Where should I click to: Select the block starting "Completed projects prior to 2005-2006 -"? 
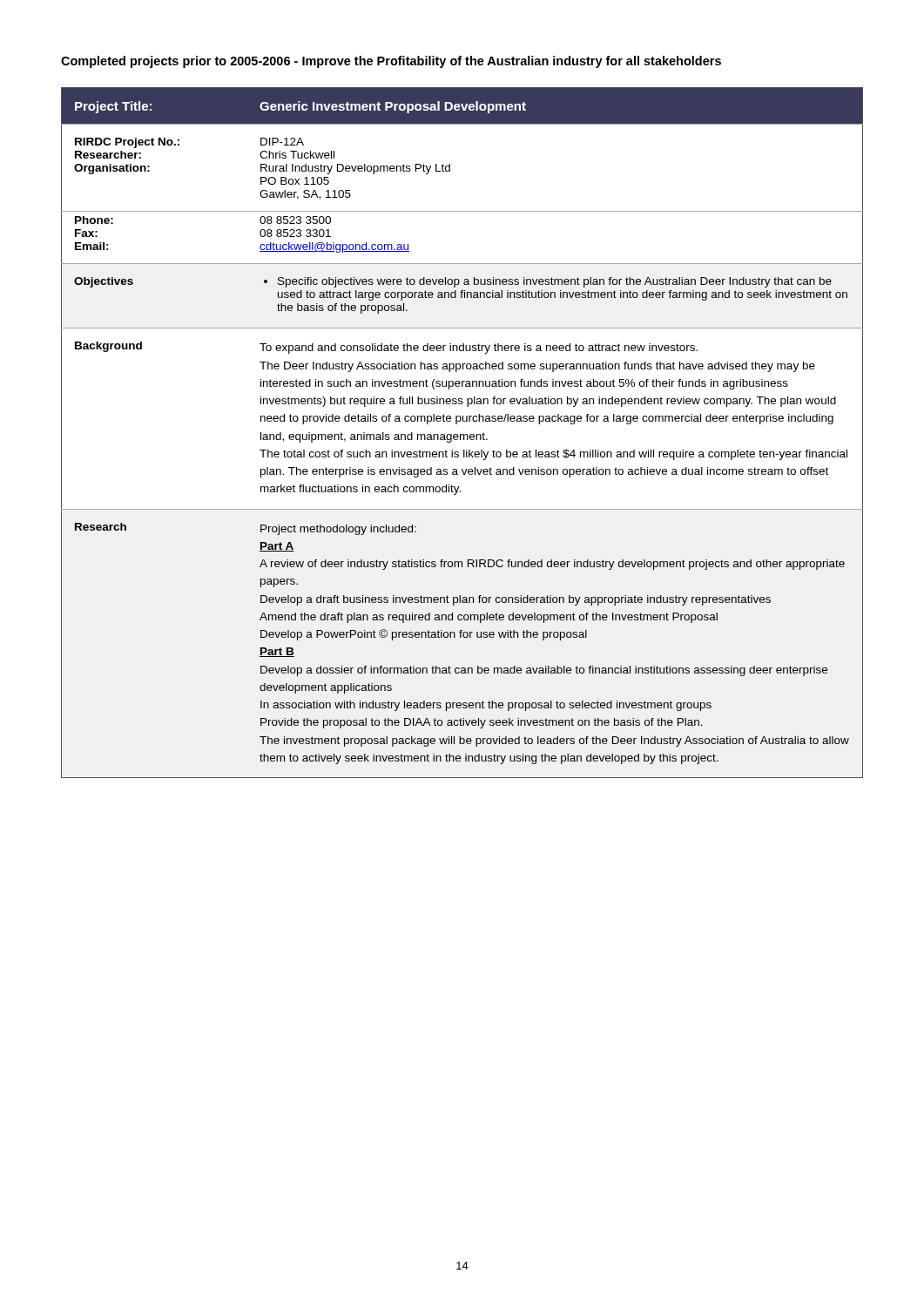click(391, 61)
